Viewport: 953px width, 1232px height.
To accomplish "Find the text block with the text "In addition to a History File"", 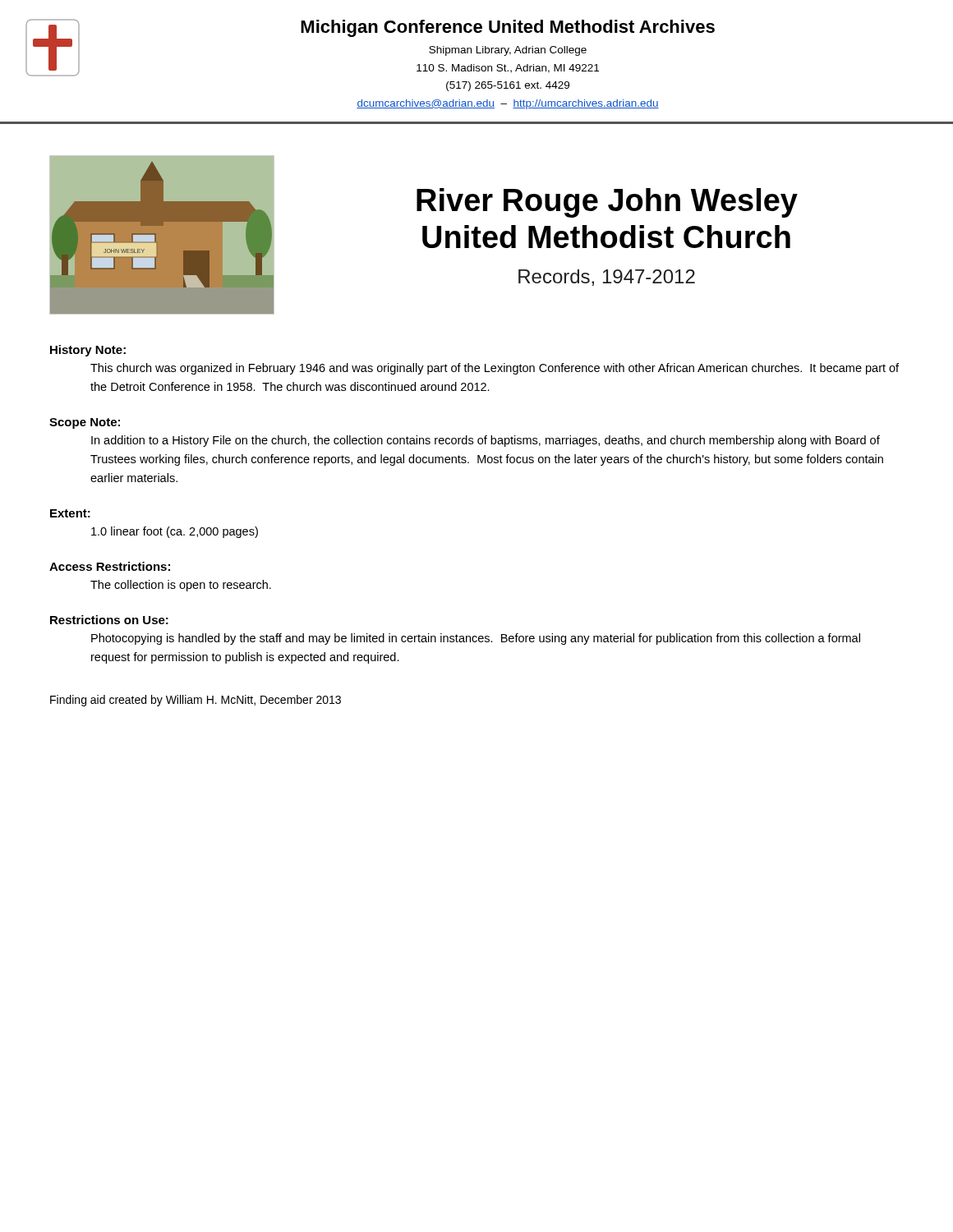I will 497,460.
